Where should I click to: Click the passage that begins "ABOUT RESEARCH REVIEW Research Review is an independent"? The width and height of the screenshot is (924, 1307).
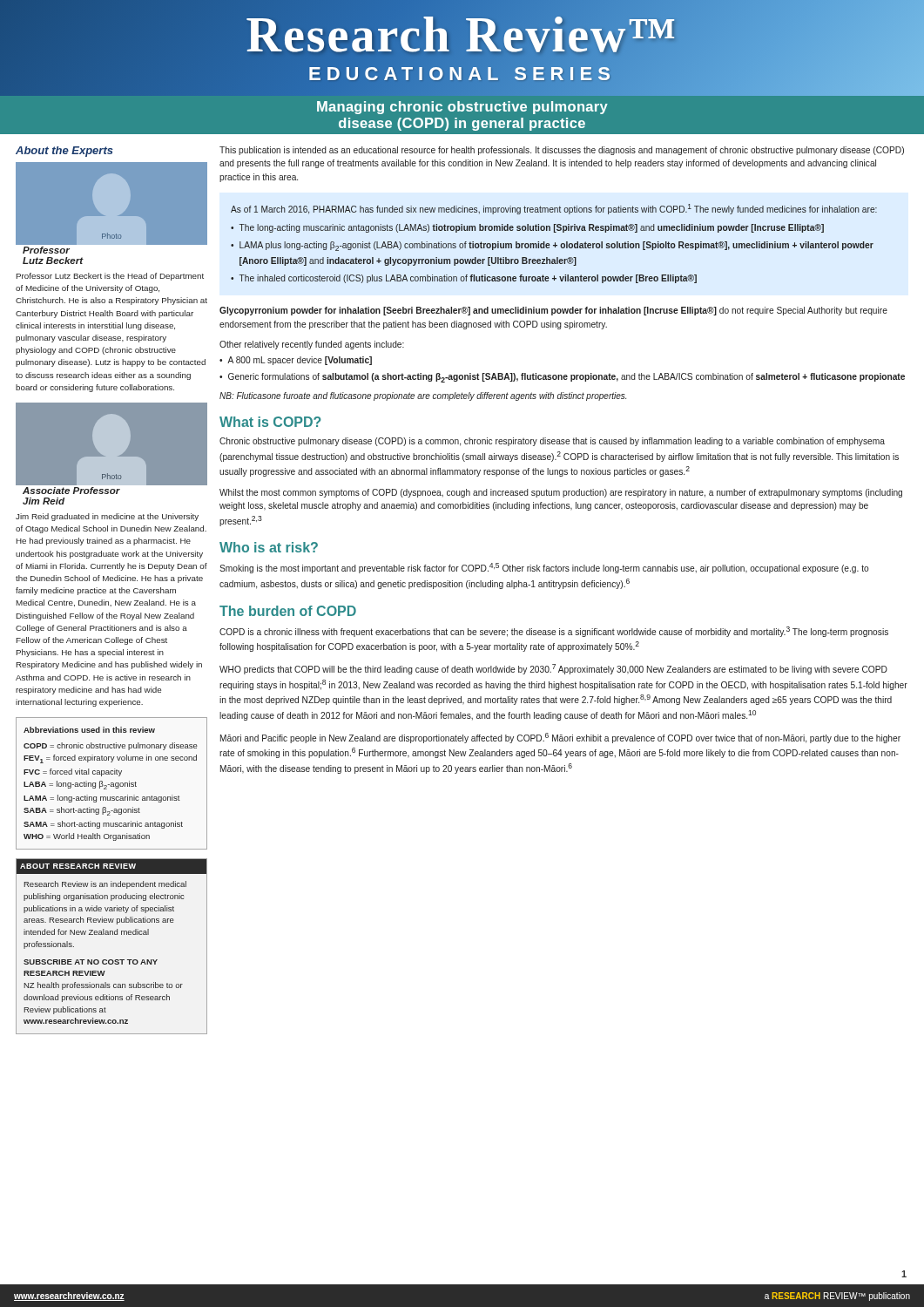pyautogui.click(x=111, y=943)
